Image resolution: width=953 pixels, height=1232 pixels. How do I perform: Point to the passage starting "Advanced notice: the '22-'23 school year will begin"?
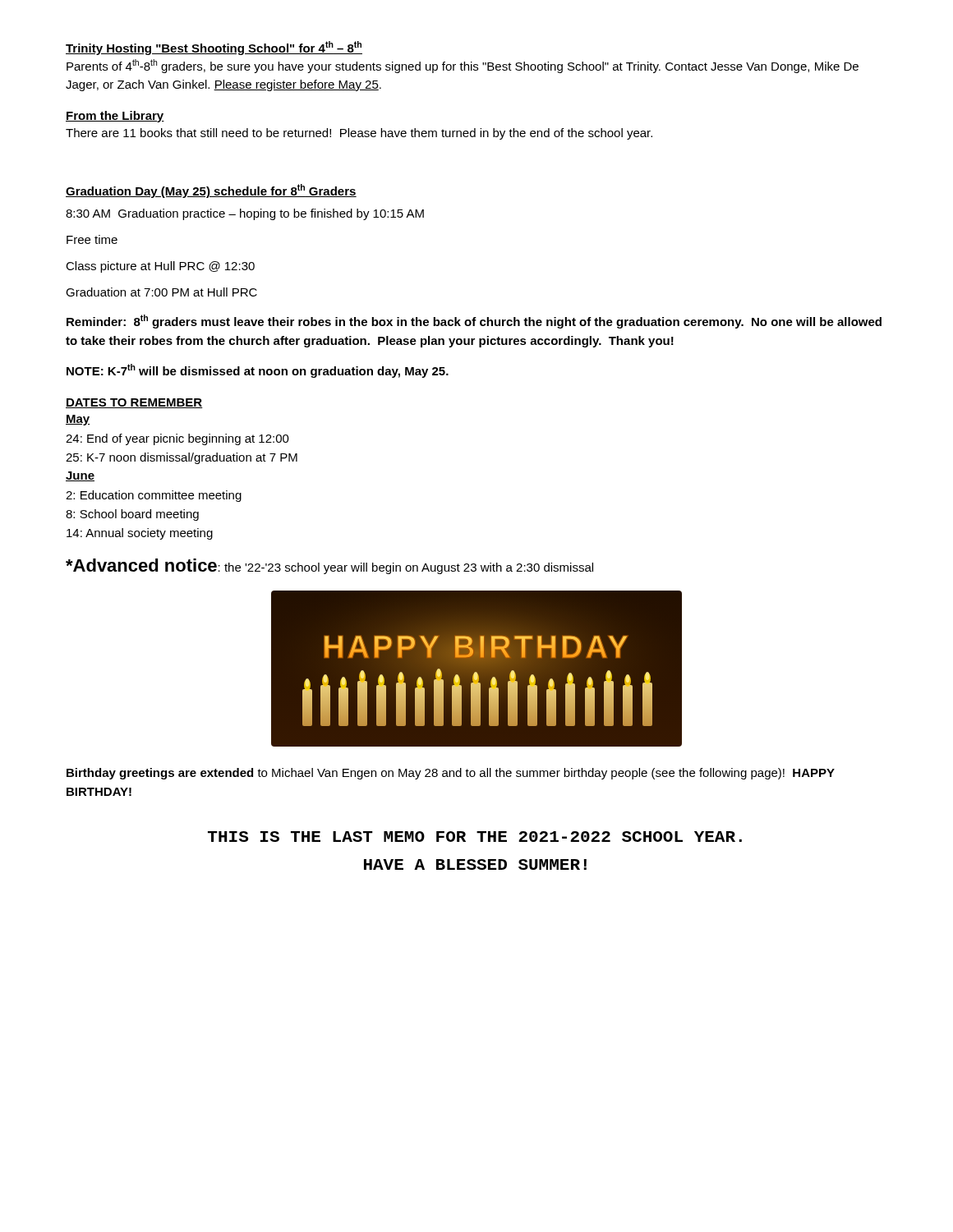pyautogui.click(x=330, y=566)
